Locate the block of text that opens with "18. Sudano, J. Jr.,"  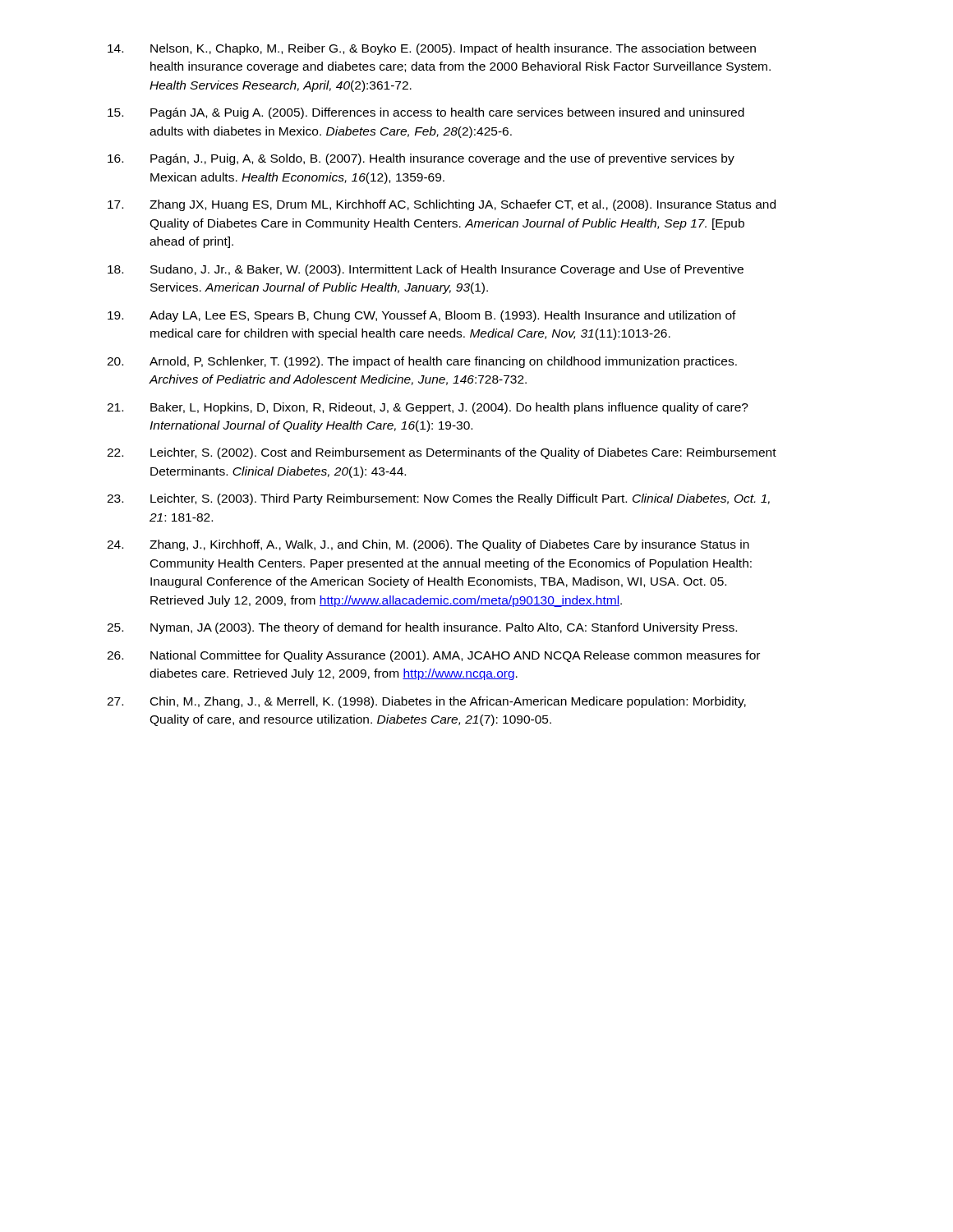coord(444,279)
